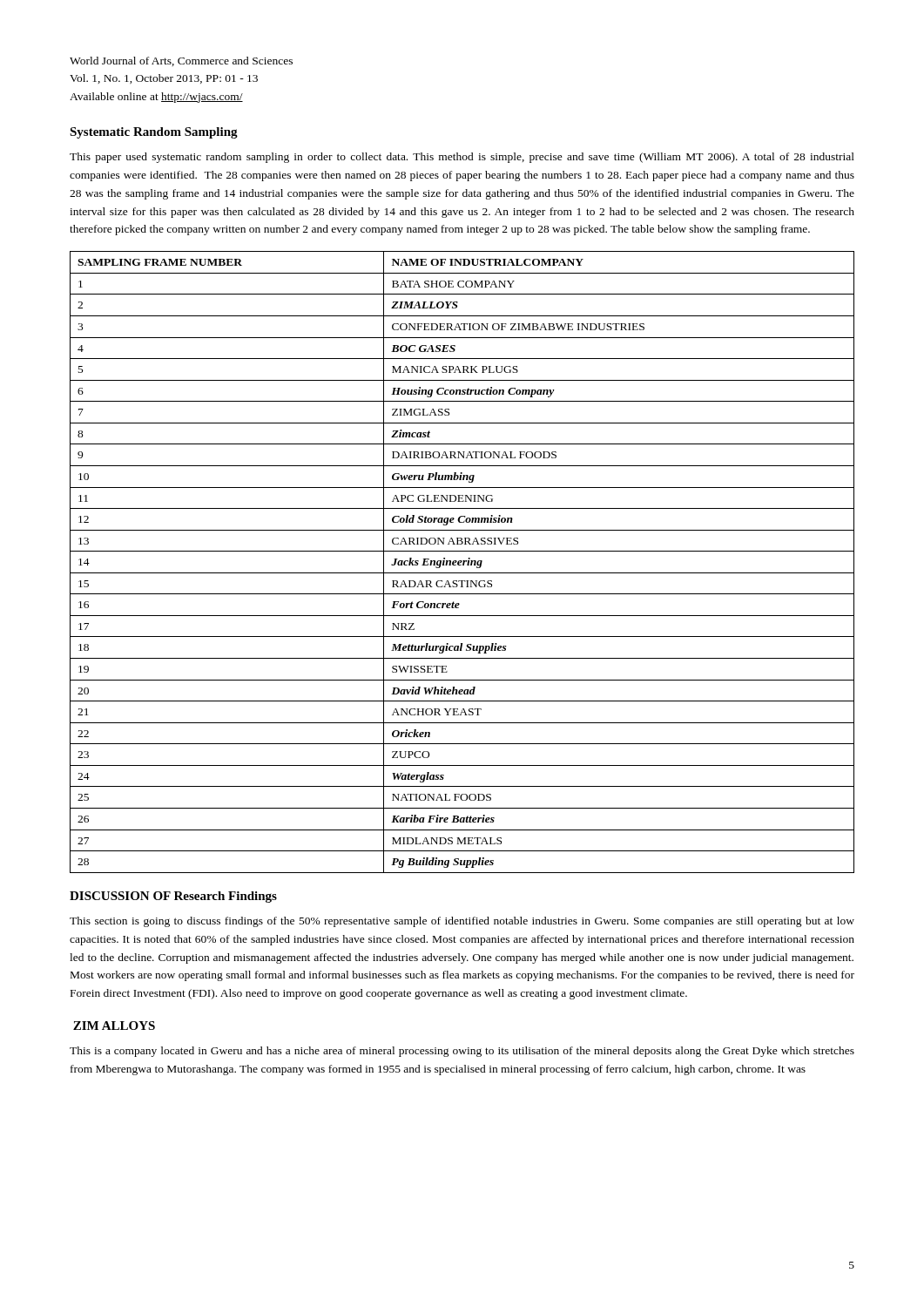Locate the table
924x1307 pixels.
click(462, 562)
